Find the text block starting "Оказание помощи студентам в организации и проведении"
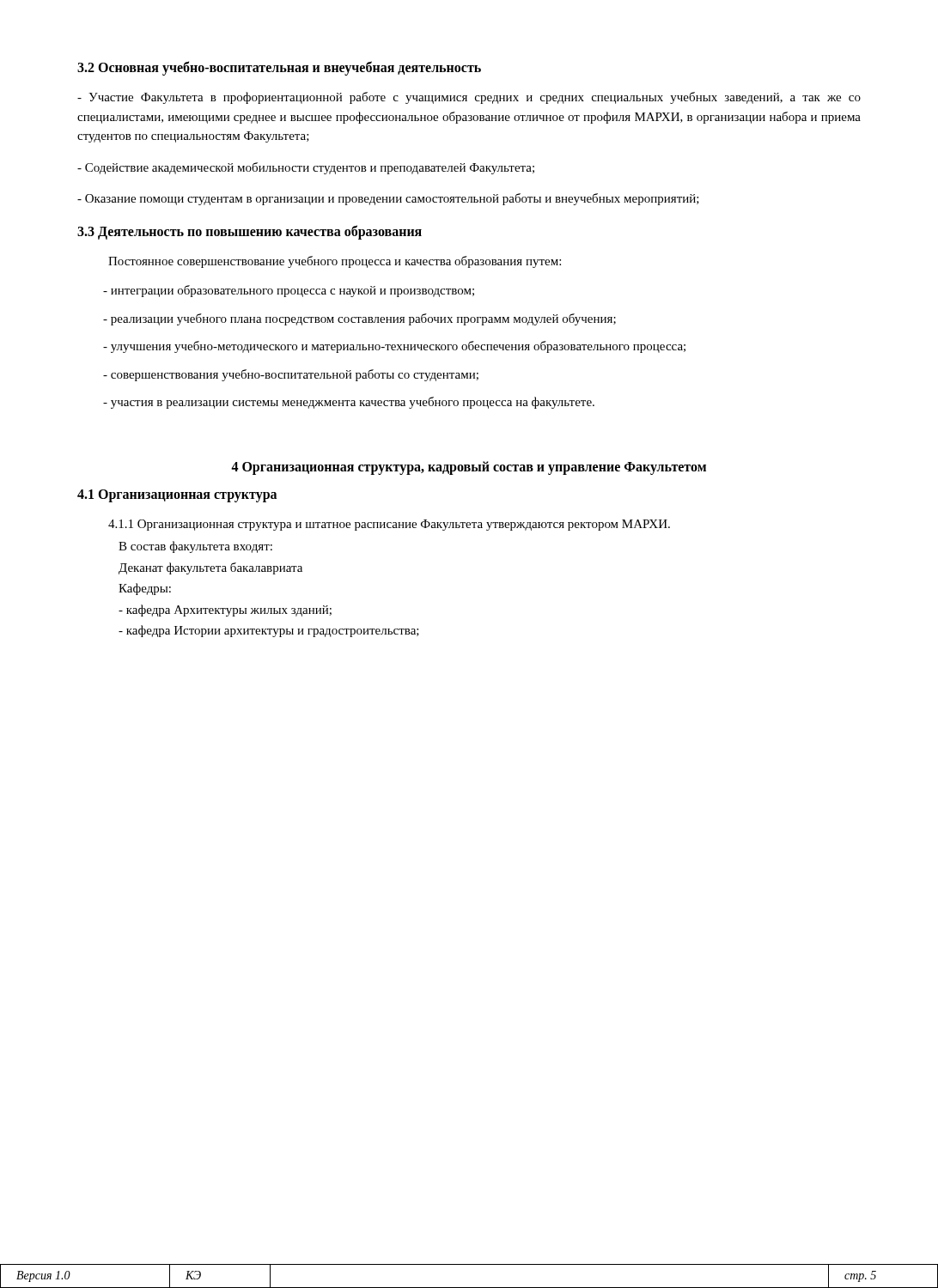The image size is (938, 1288). [x=388, y=198]
